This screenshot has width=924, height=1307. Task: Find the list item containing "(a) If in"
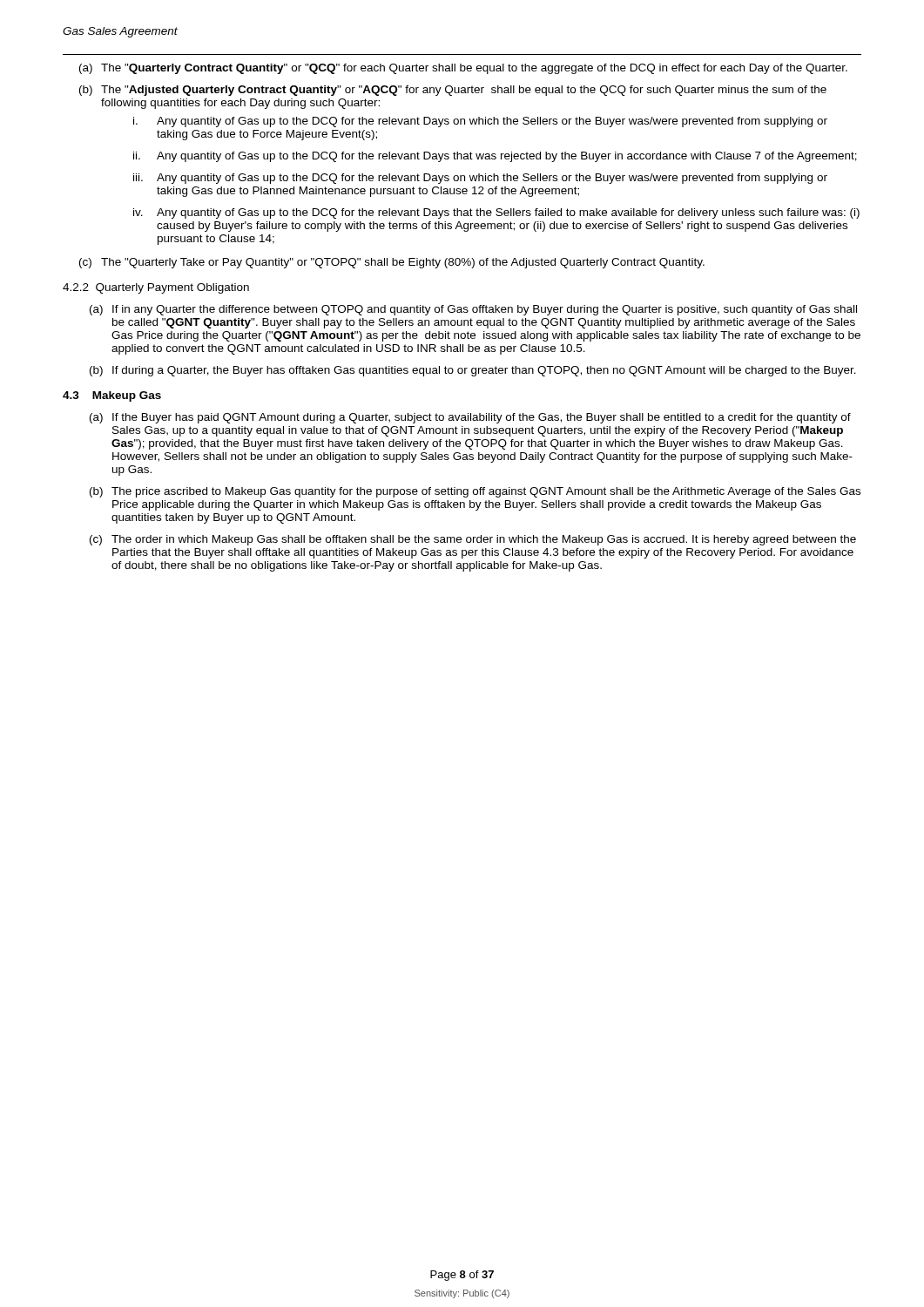tap(475, 328)
